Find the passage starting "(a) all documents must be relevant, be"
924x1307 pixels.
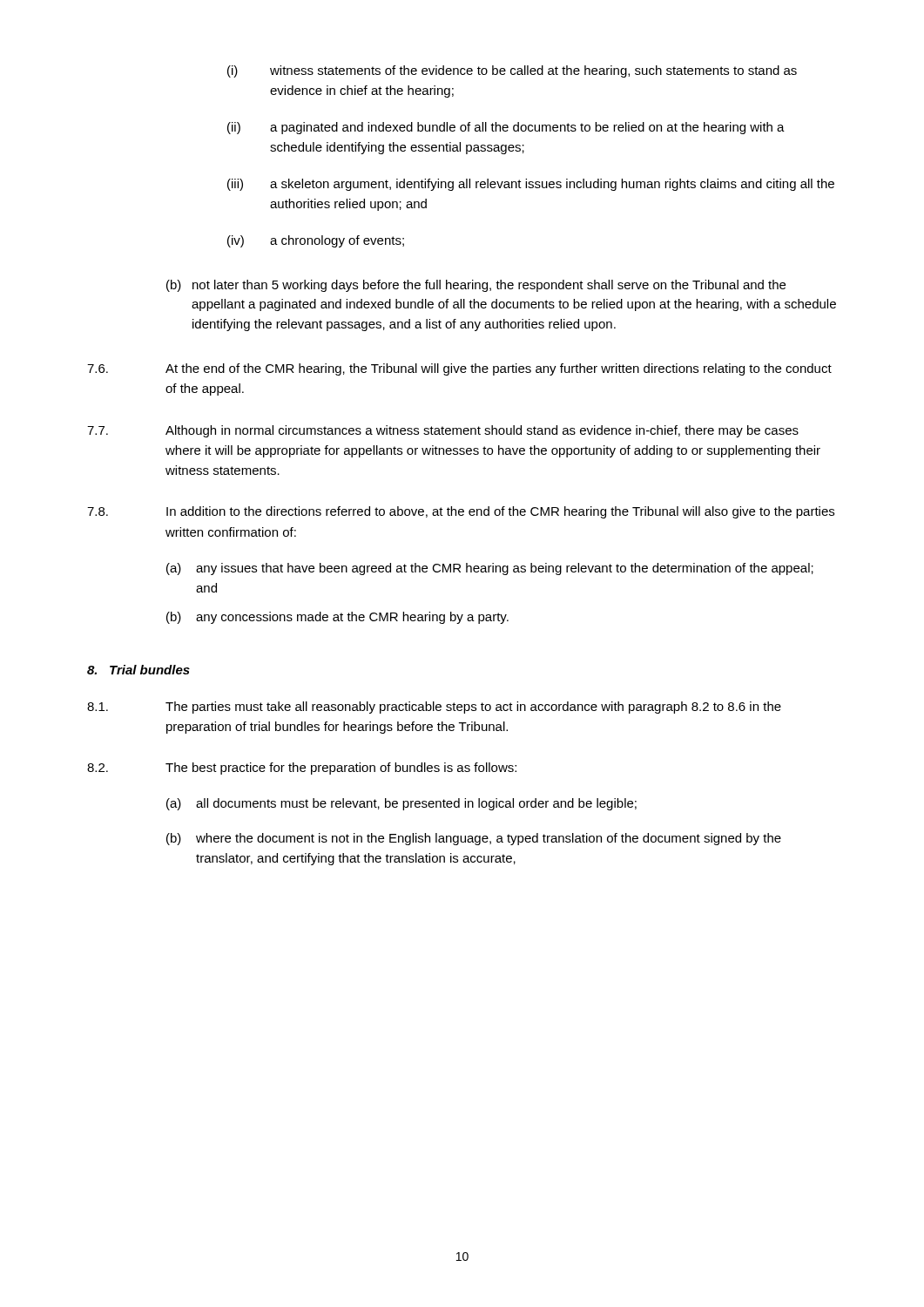(401, 803)
